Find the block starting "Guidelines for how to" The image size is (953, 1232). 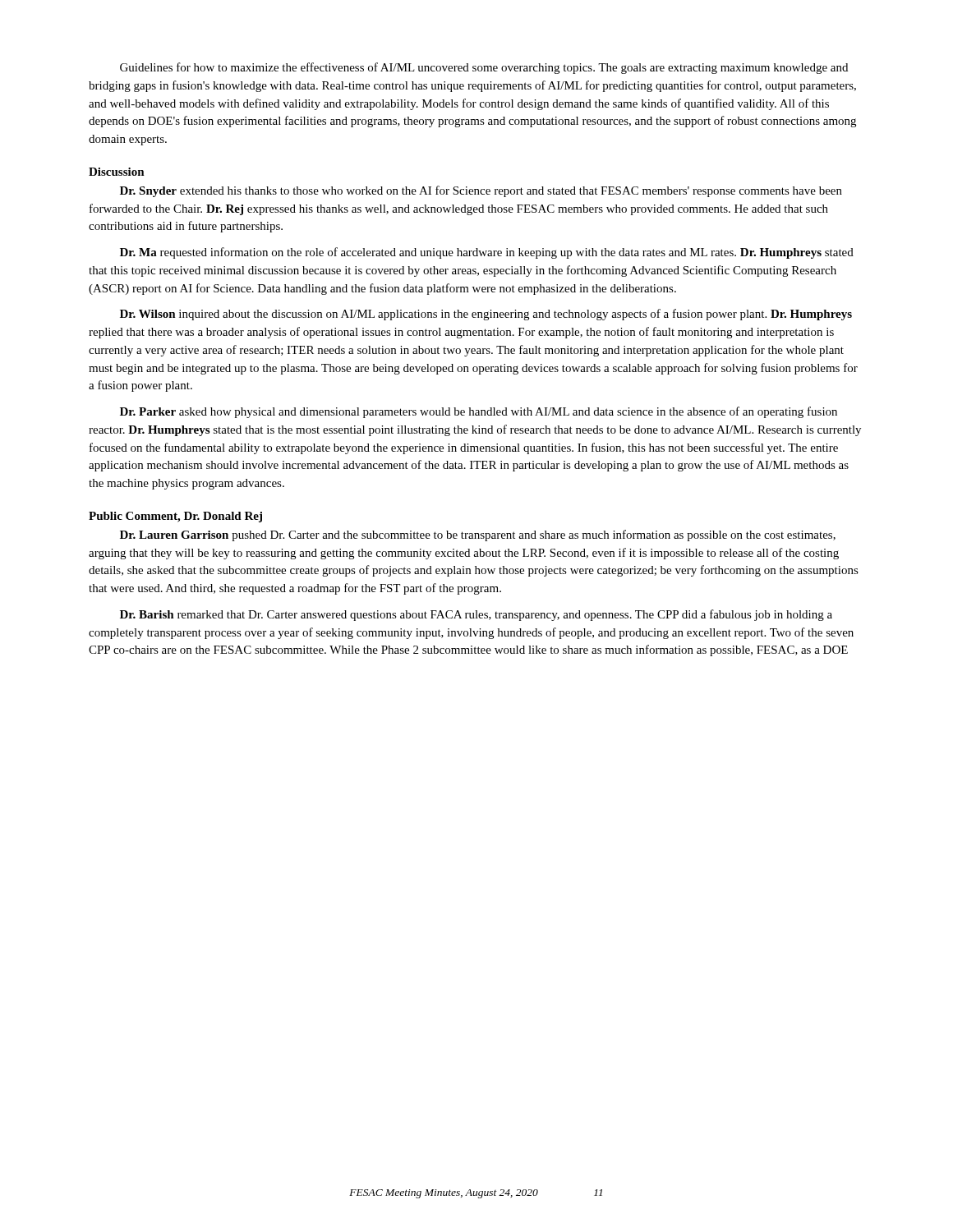[x=476, y=104]
